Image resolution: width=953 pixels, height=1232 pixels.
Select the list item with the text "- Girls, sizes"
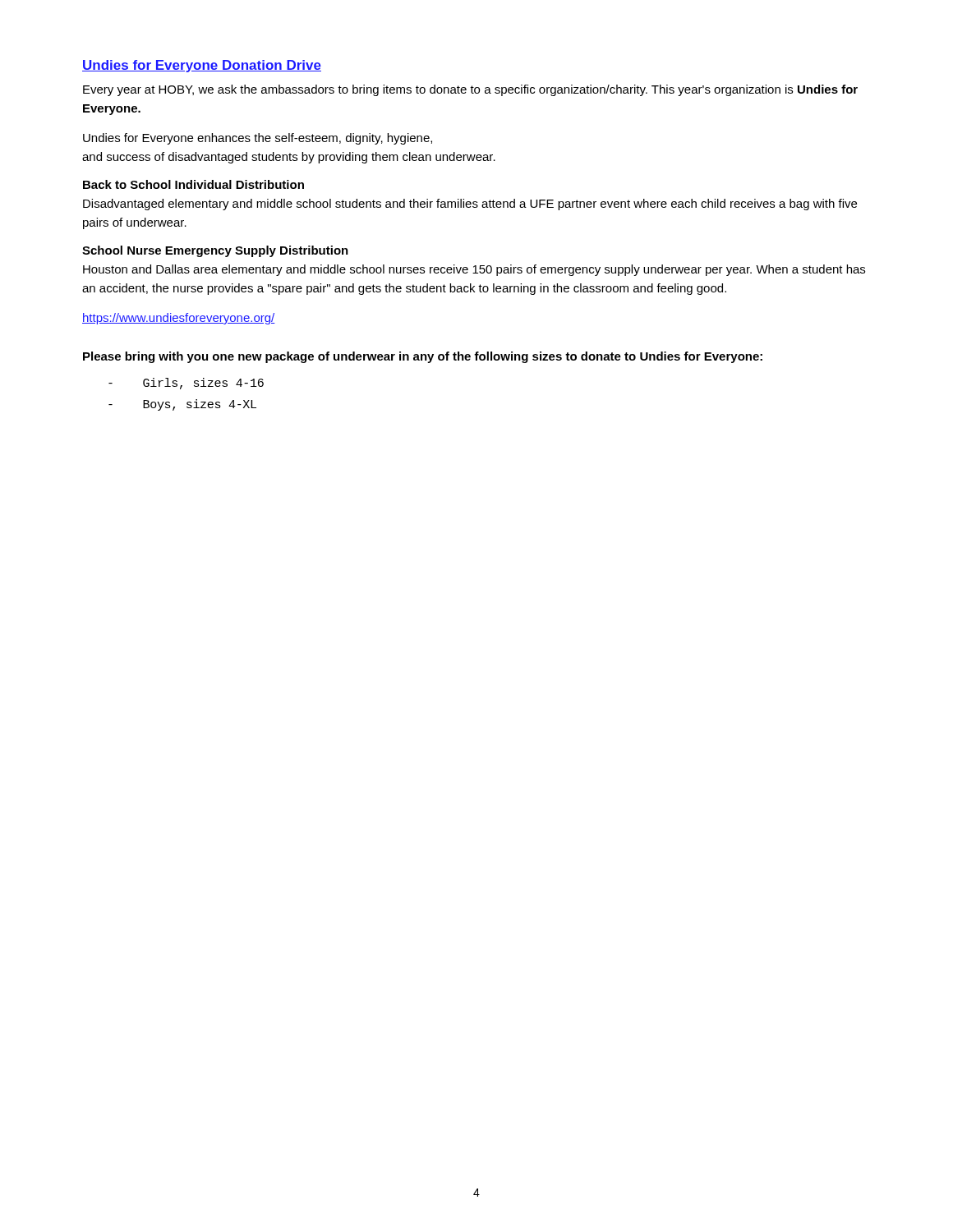(x=185, y=384)
